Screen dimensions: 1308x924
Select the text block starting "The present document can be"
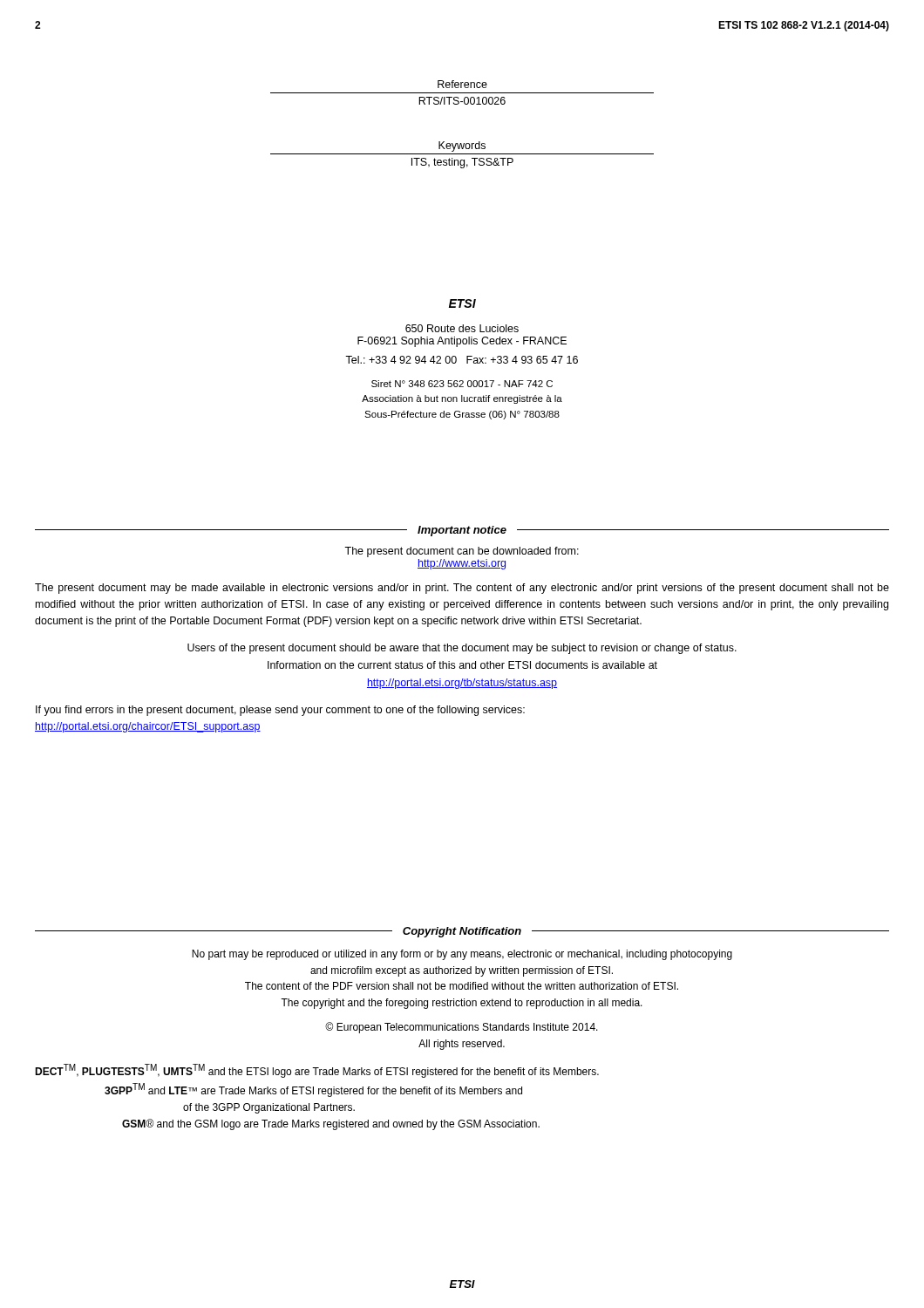coord(462,557)
